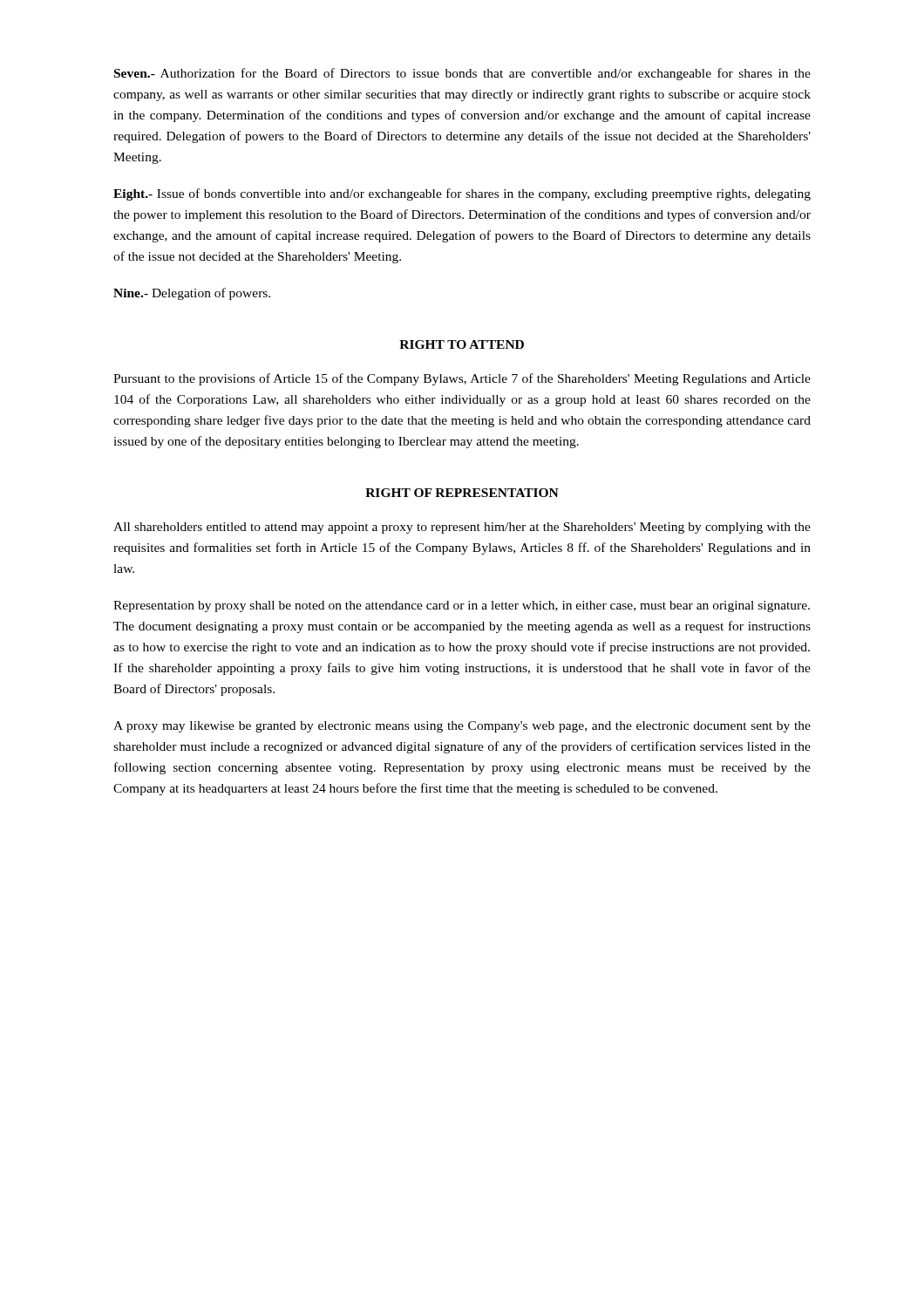Point to "Nine.- Delegation of powers."
The height and width of the screenshot is (1308, 924).
pyautogui.click(x=192, y=293)
